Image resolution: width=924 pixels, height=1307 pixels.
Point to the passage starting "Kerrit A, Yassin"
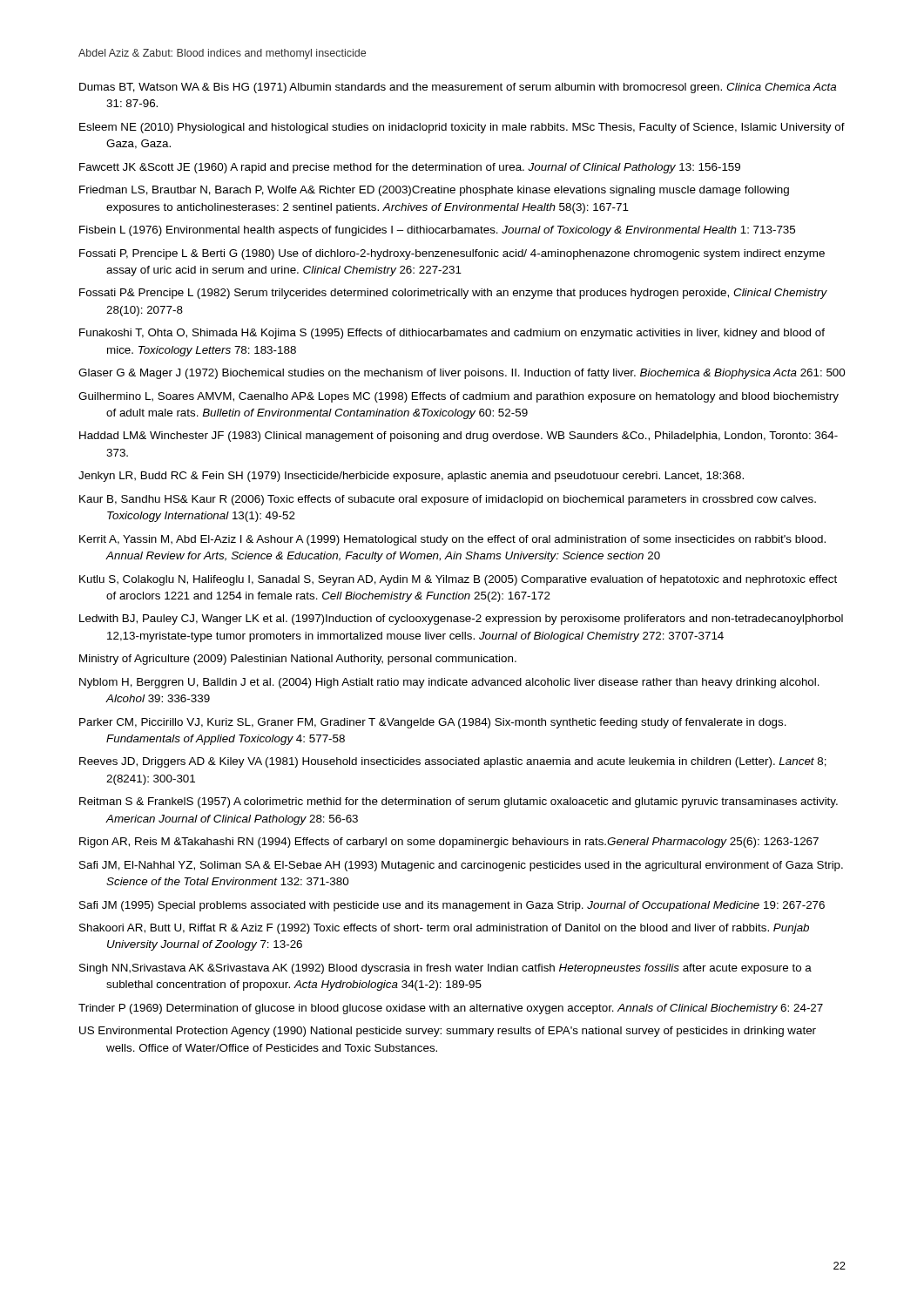453,547
